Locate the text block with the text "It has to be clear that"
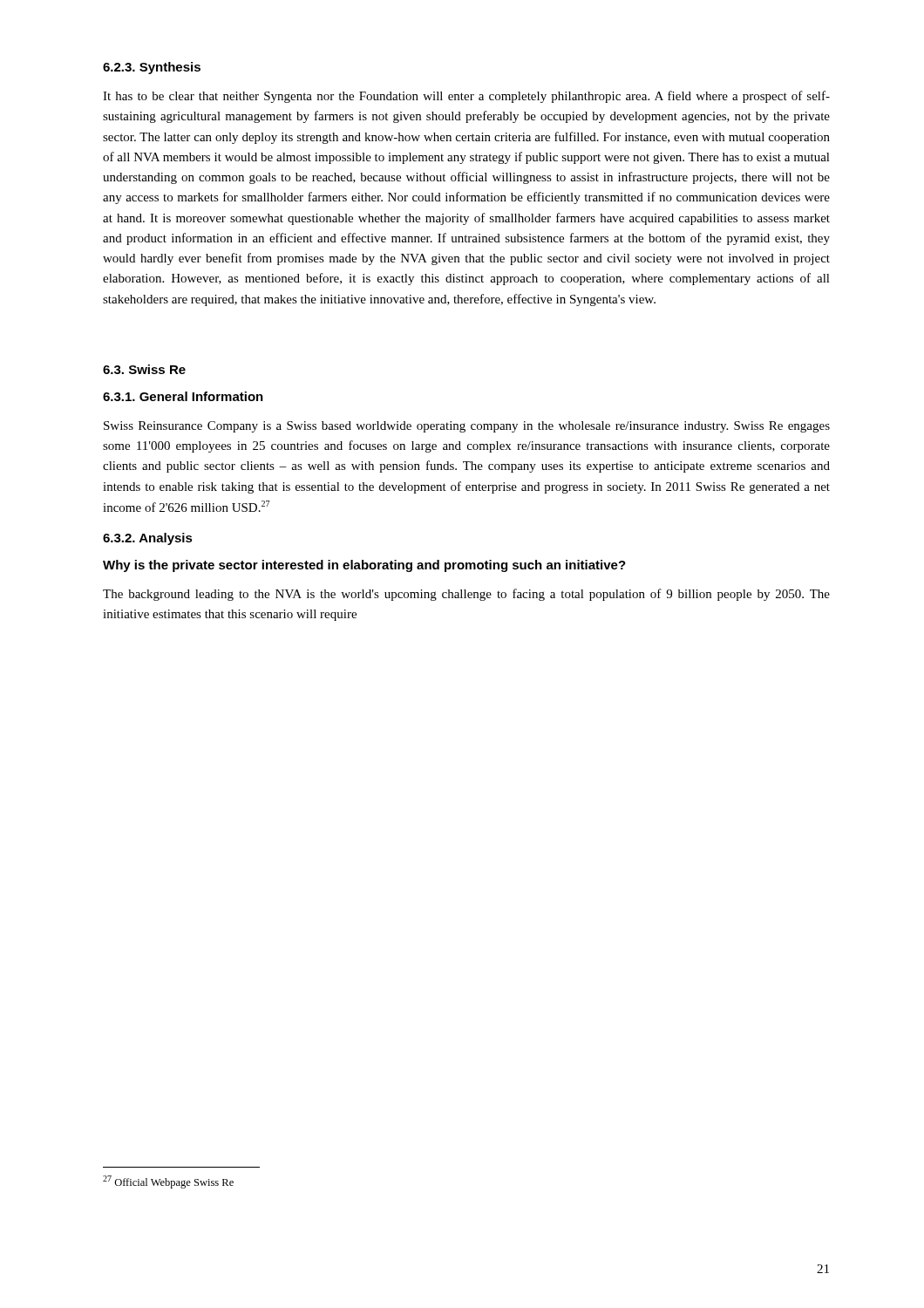 466,197
